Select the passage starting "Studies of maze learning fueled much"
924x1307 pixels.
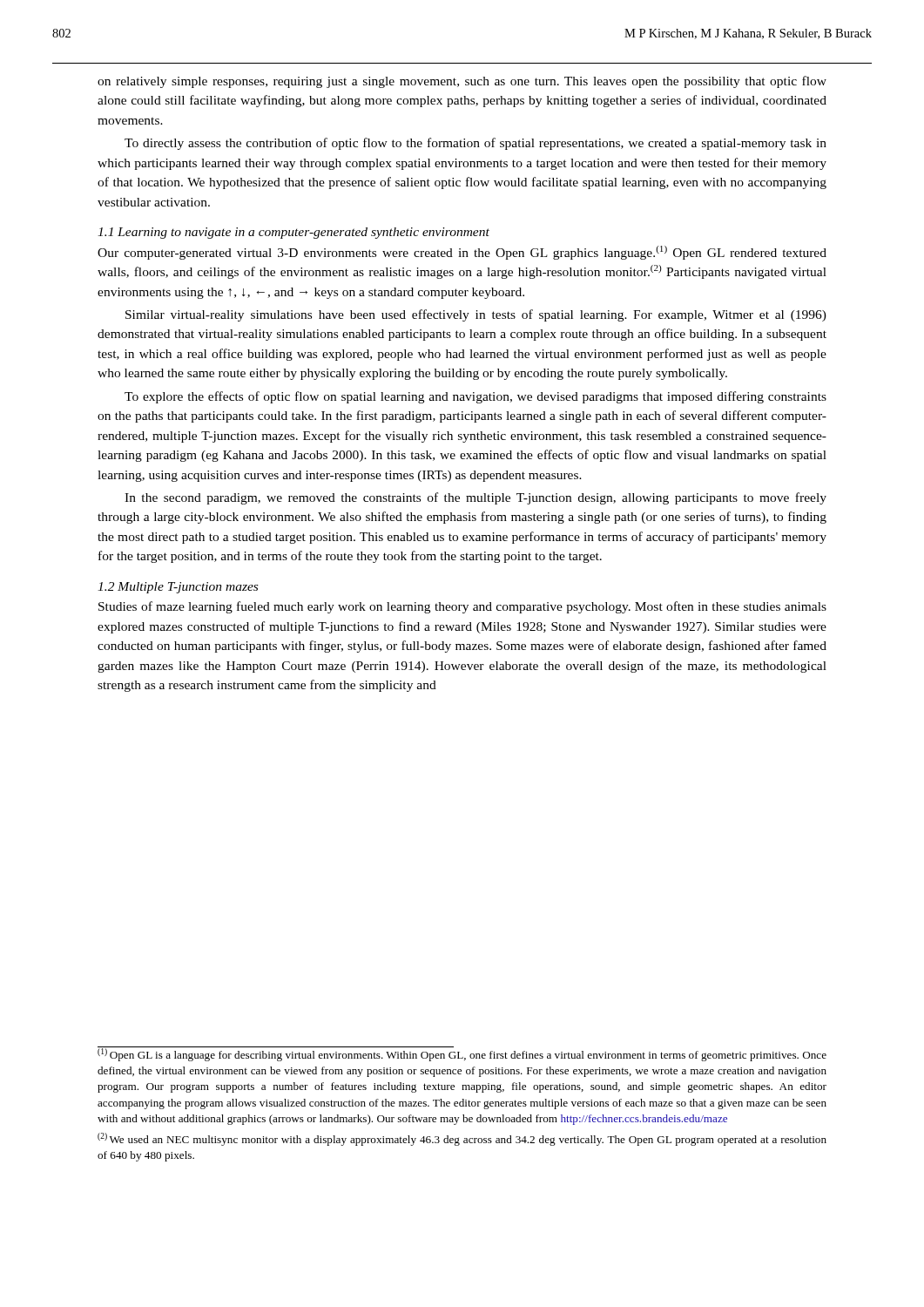[x=462, y=646]
